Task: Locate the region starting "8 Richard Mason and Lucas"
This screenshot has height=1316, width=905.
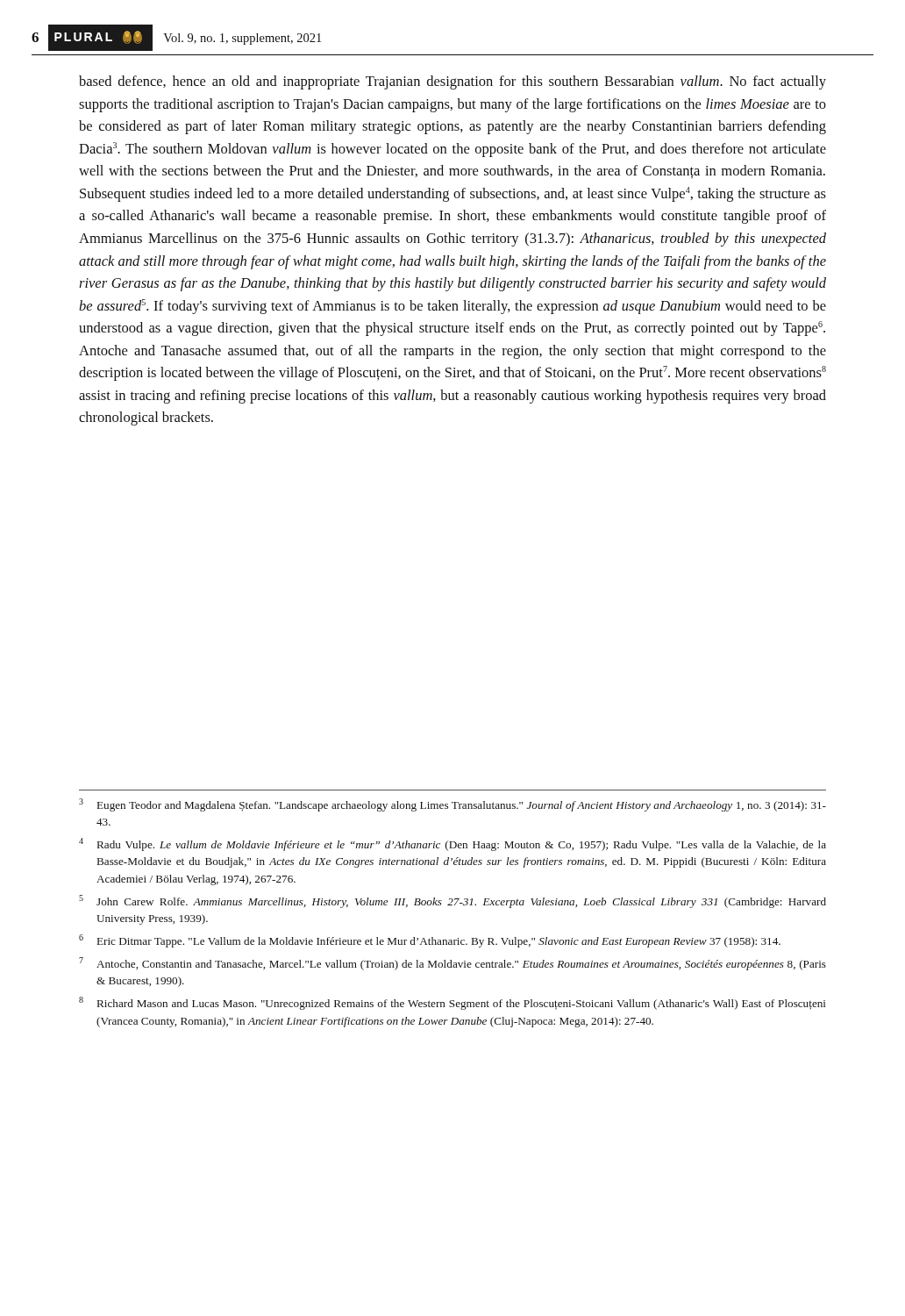Action: (452, 1012)
